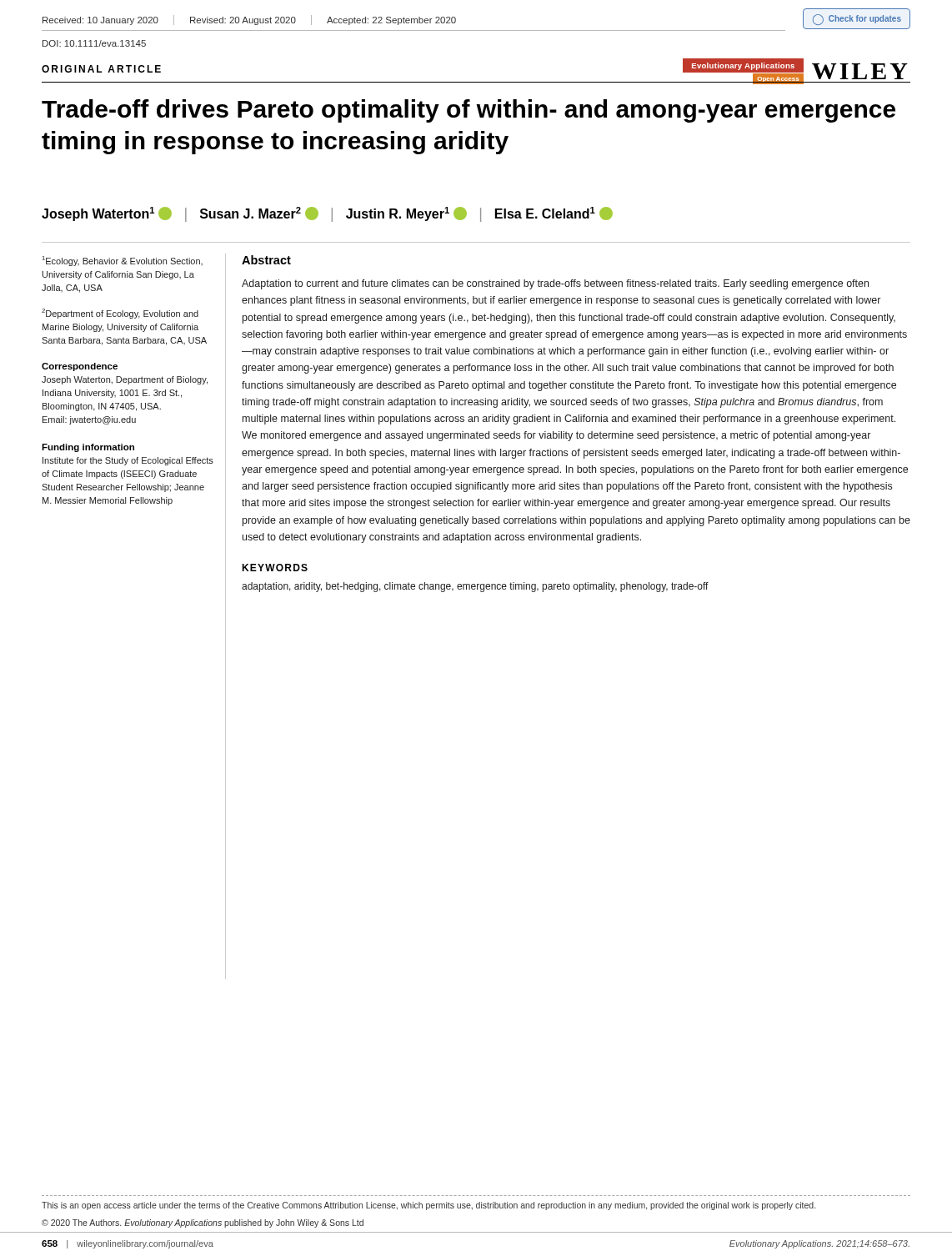Screen dimensions: 1251x952
Task: Select the region starting "ORIGINAL ARTICLE"
Action: pos(102,69)
